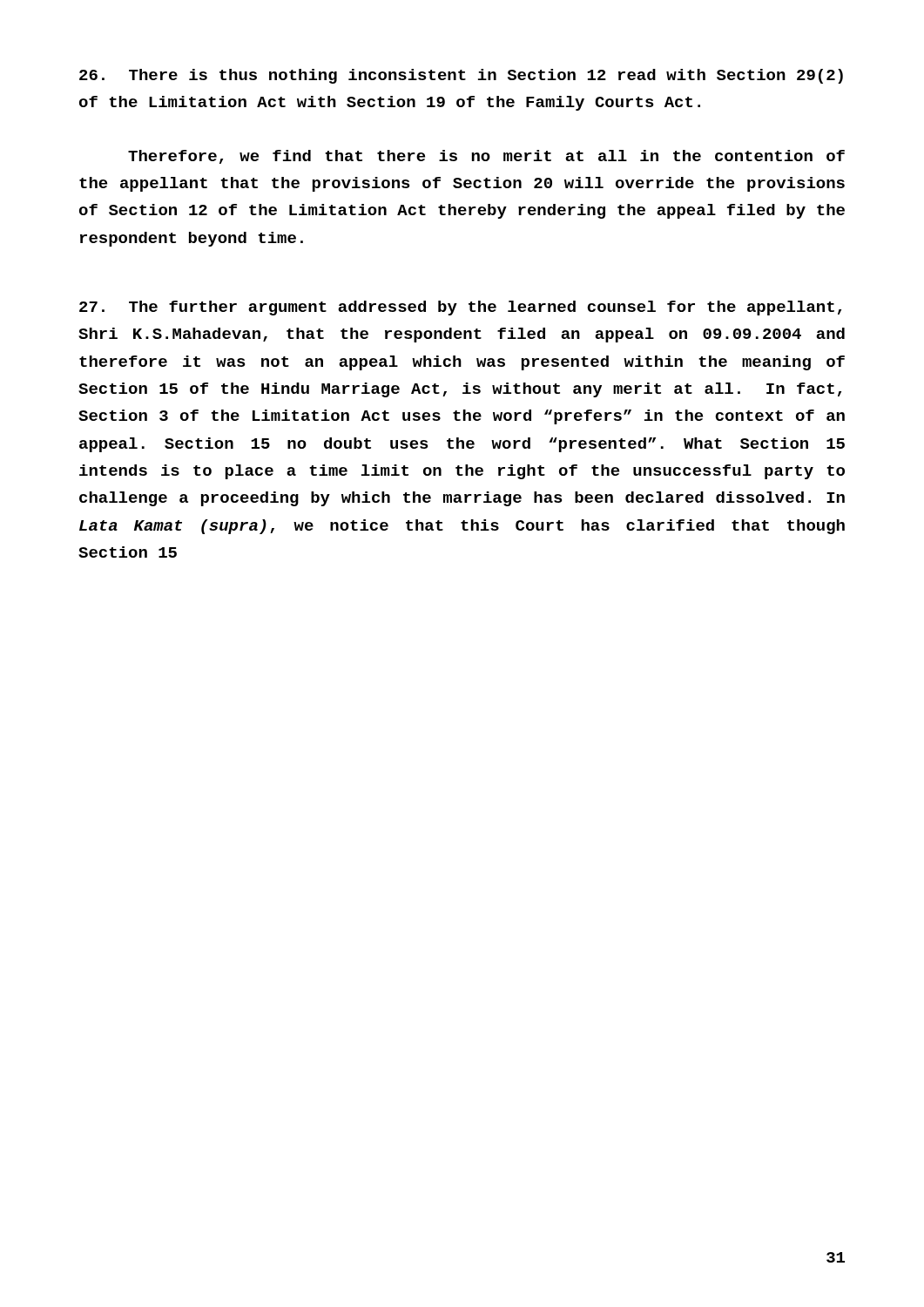
Task: Locate the text block that reads "Therefore, we find that there is no merit"
Action: click(462, 198)
